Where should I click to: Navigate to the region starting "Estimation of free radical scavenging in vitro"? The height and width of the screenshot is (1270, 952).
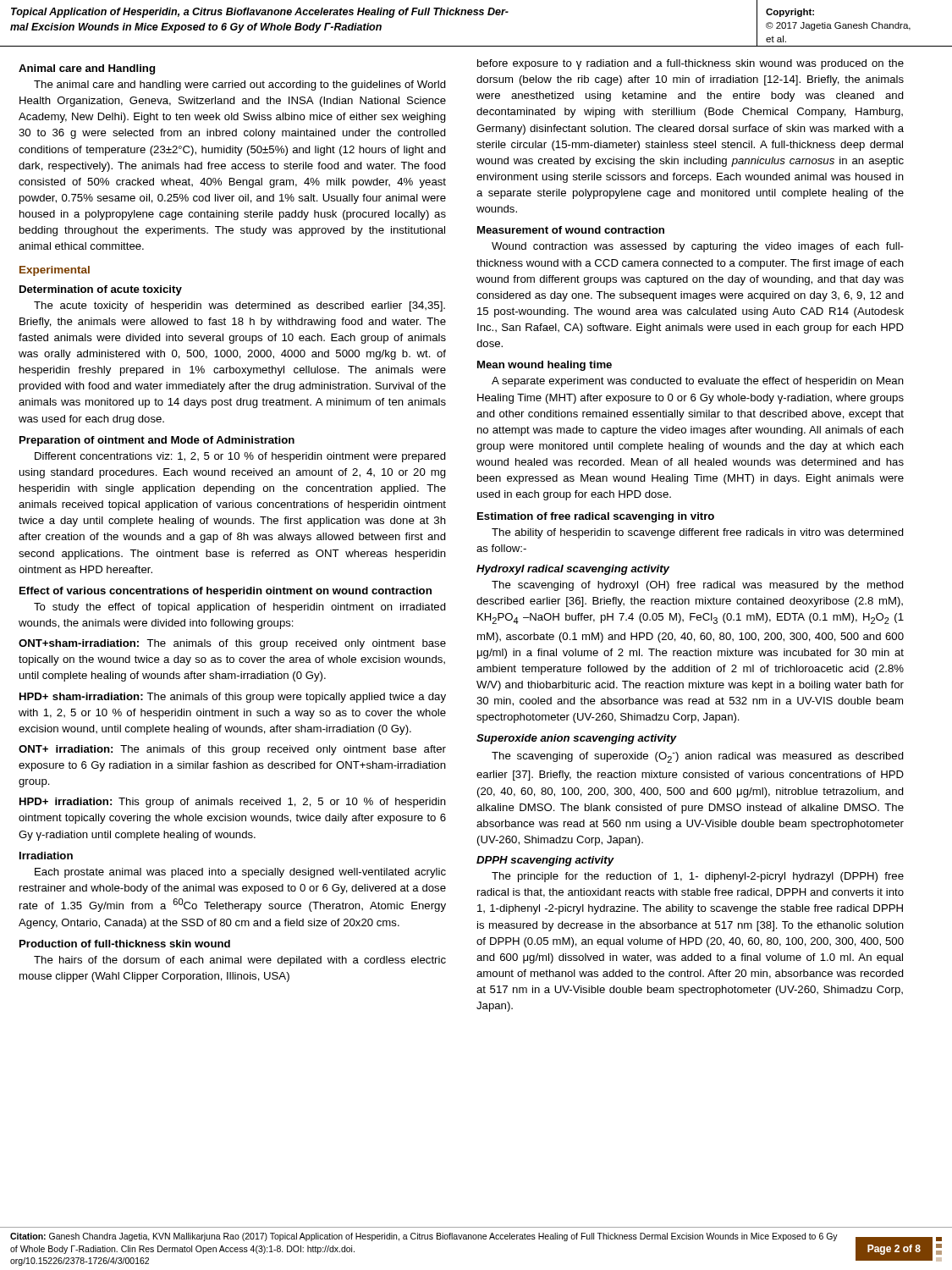pyautogui.click(x=595, y=516)
